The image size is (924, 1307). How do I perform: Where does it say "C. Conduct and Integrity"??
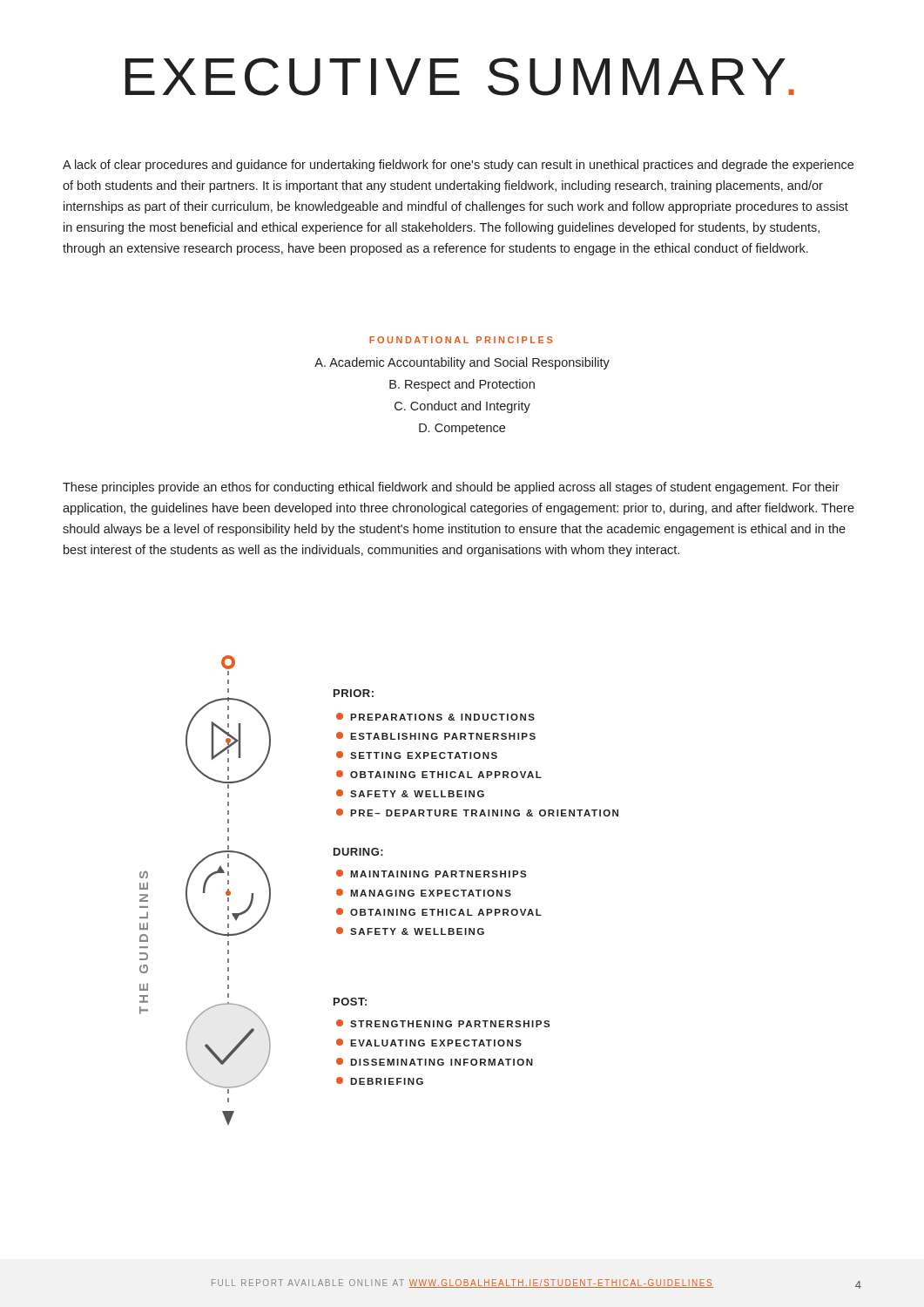point(462,406)
